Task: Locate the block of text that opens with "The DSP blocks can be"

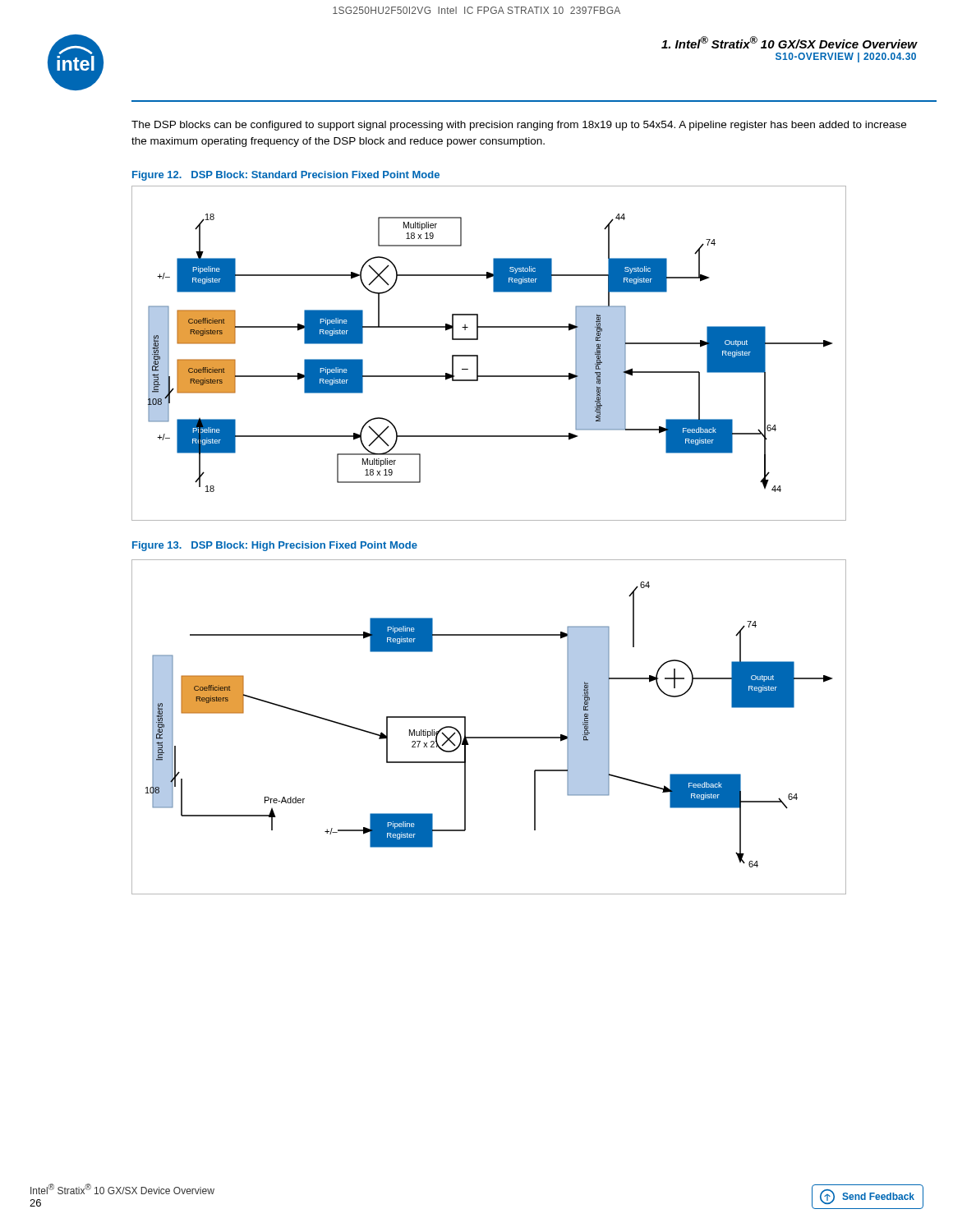Action: [x=519, y=133]
